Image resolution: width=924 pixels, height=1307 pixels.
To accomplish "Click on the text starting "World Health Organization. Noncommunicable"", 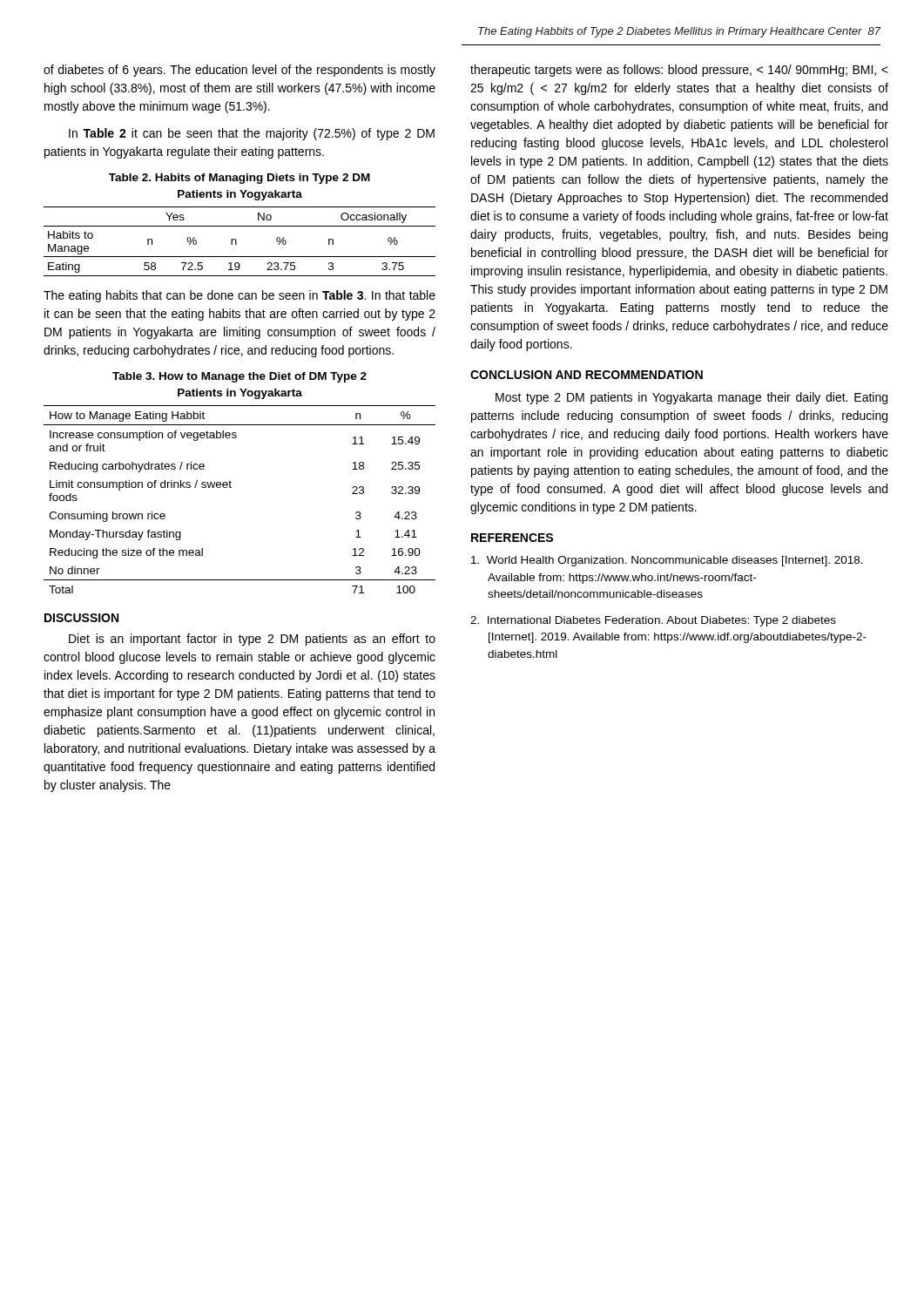I will tap(667, 577).
